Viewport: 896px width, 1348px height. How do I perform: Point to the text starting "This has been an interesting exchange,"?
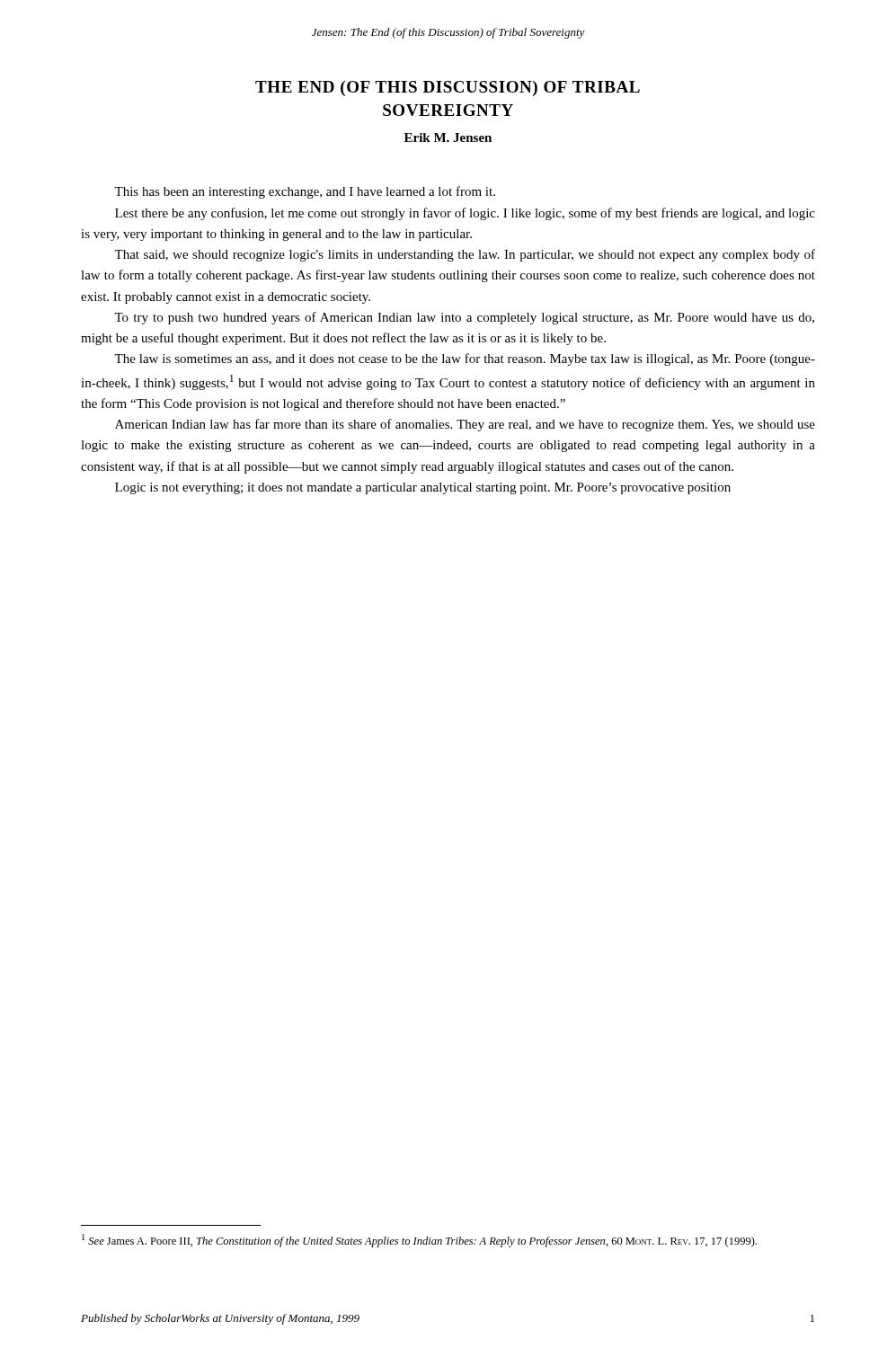[x=448, y=192]
